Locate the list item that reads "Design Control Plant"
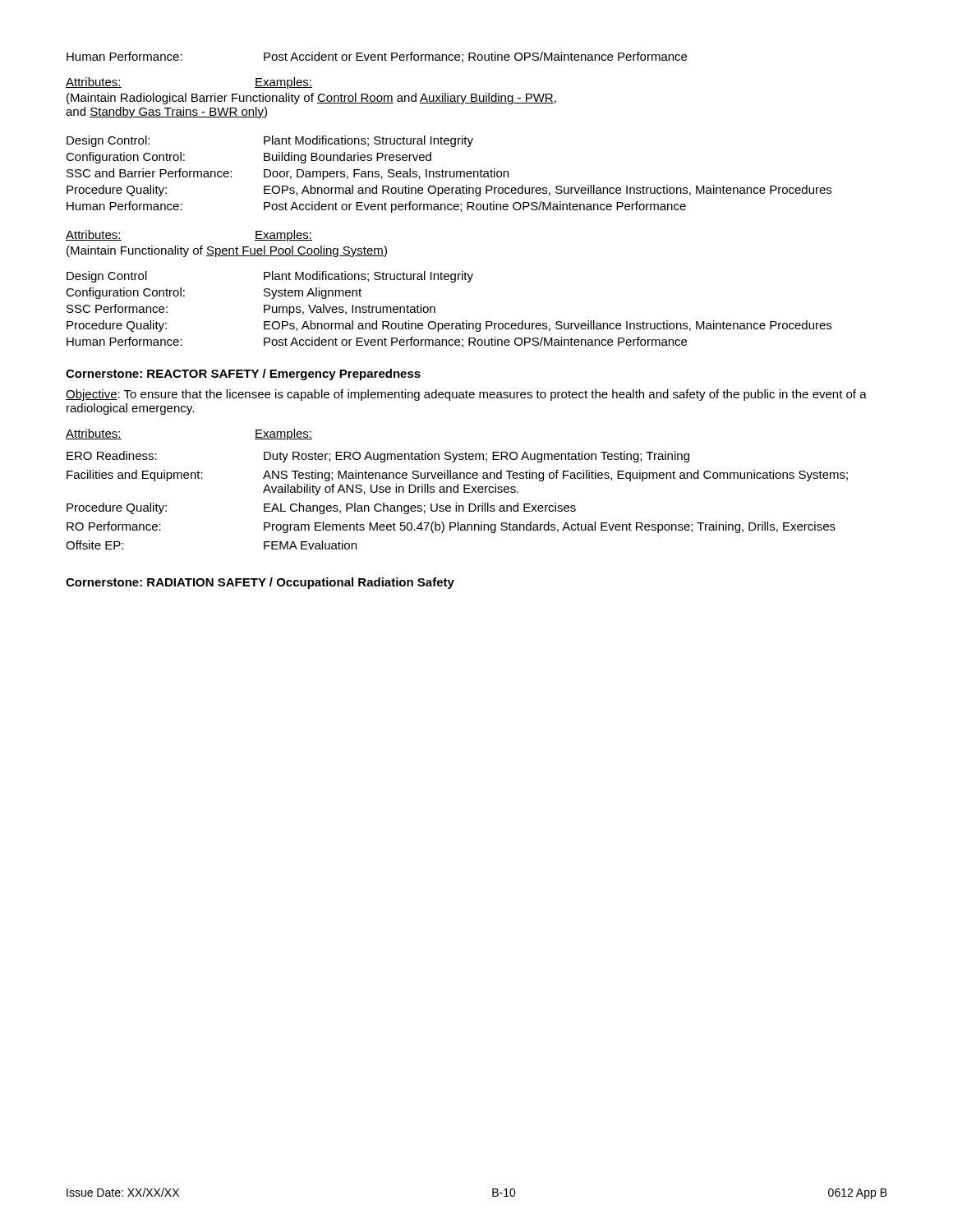The height and width of the screenshot is (1232, 953). click(476, 276)
